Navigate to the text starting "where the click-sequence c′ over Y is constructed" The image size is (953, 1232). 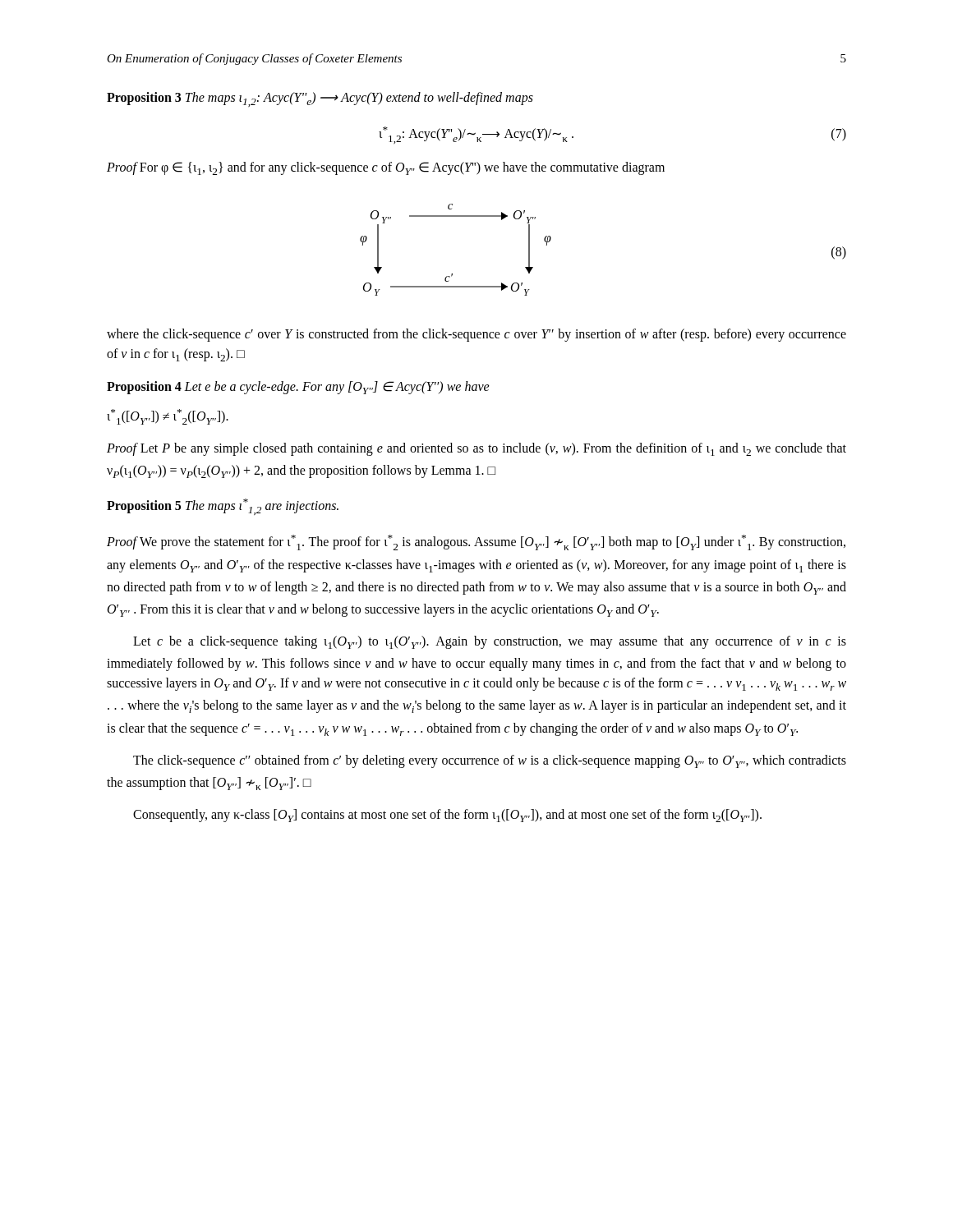coord(476,346)
